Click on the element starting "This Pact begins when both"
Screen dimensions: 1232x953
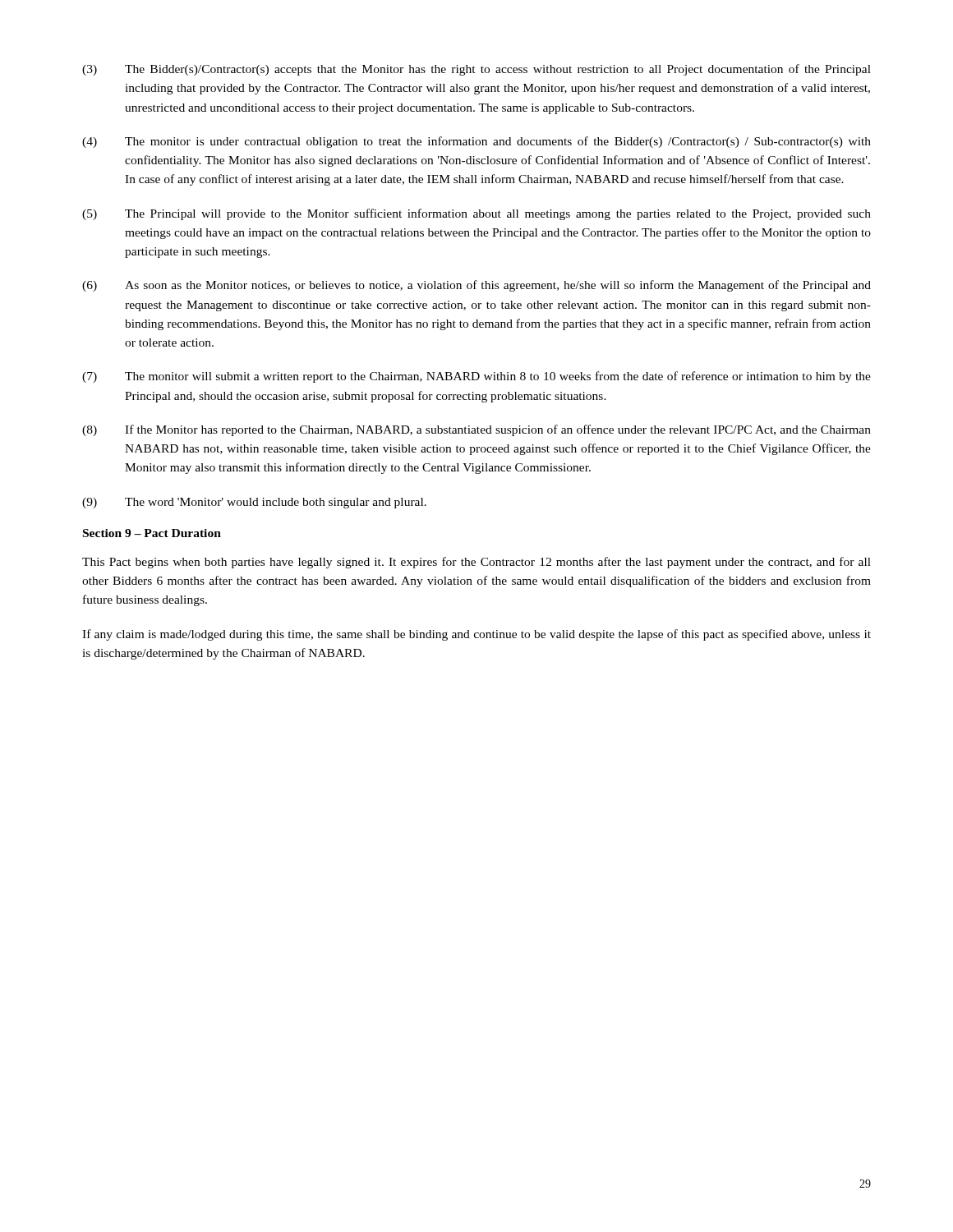click(476, 580)
